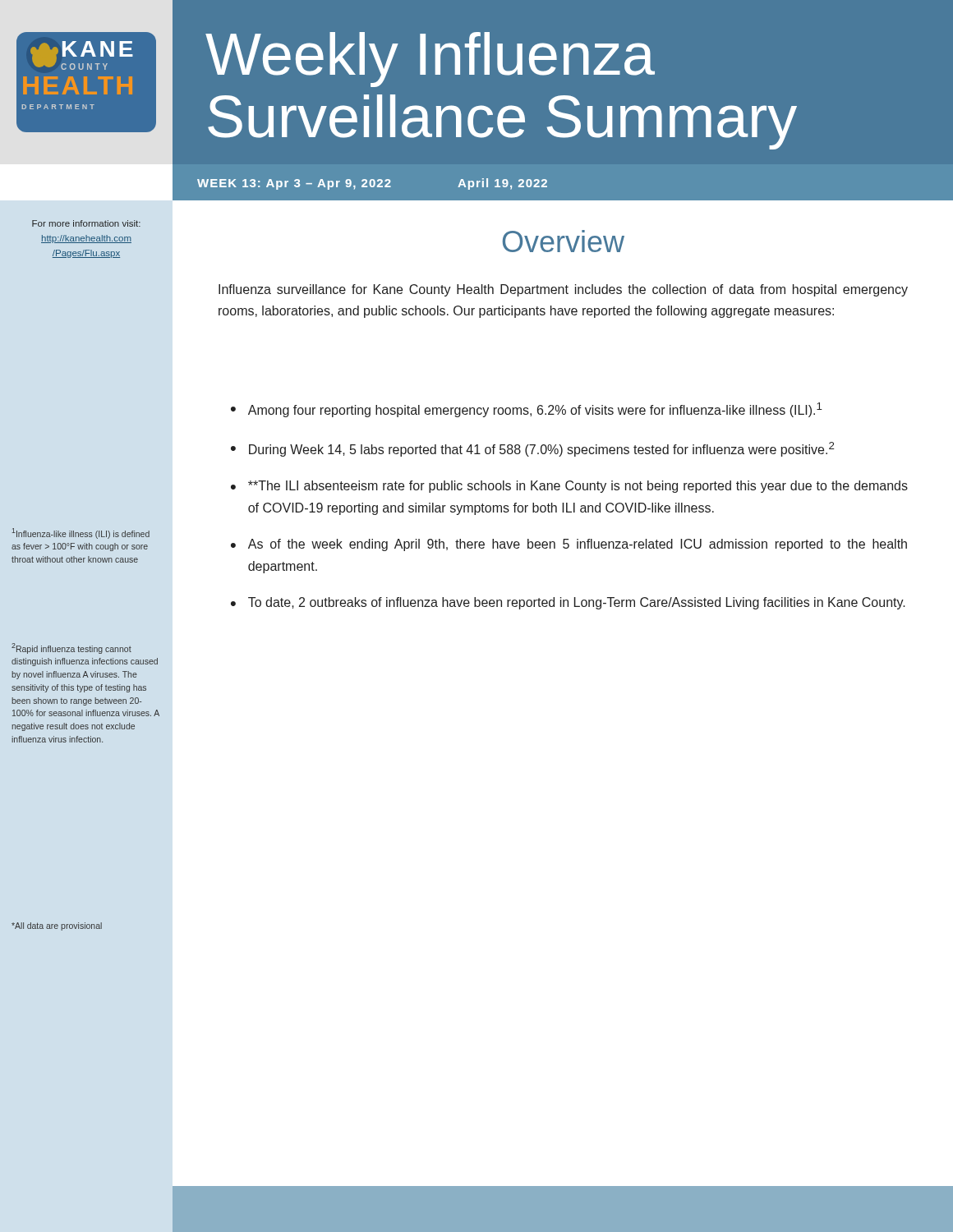The height and width of the screenshot is (1232, 953).
Task: Find the block on this page that starts "Influenza surveillance for"
Action: pos(563,301)
